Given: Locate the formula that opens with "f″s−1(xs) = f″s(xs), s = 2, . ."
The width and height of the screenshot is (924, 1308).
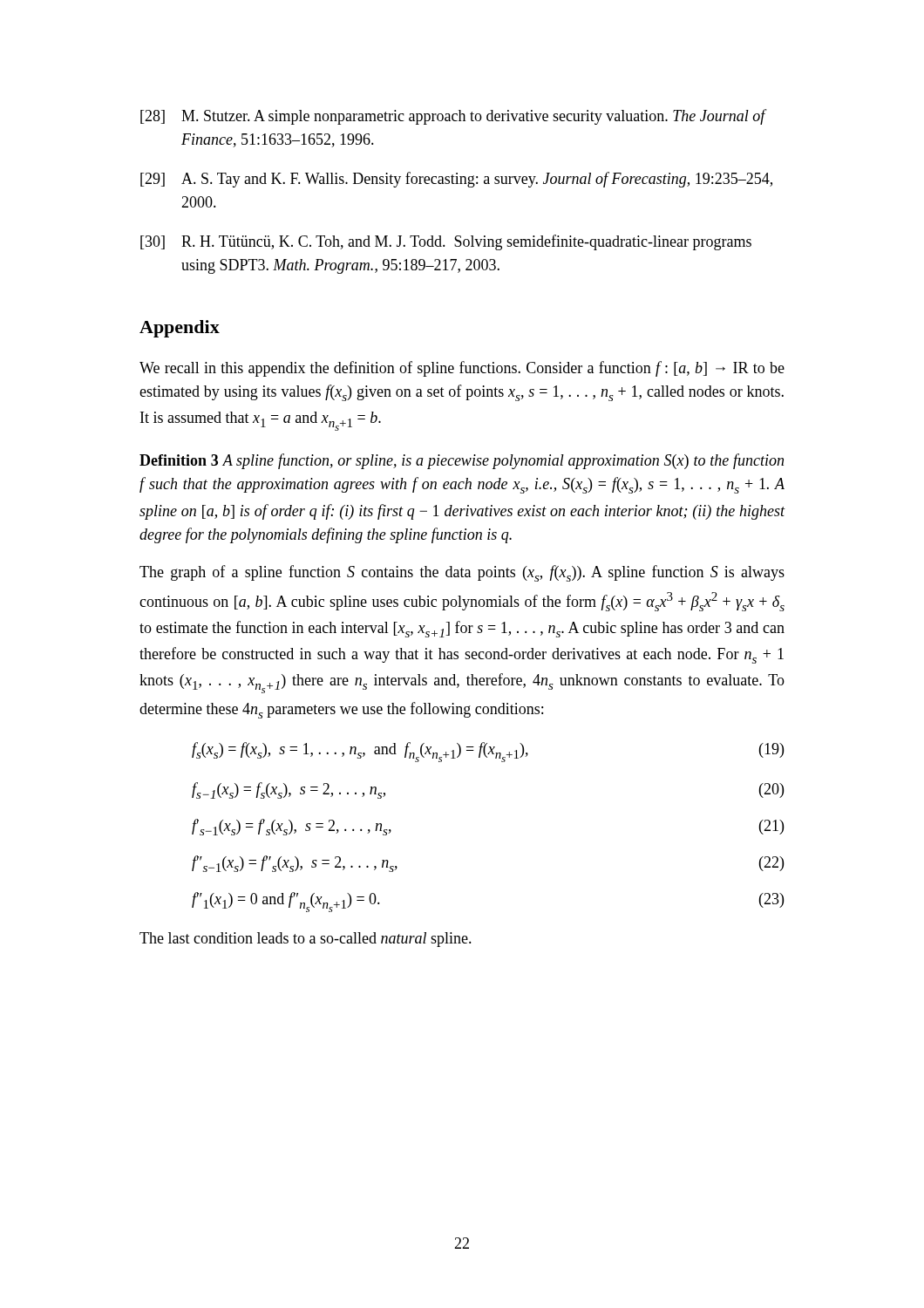Looking at the screenshot, I should 264,864.
